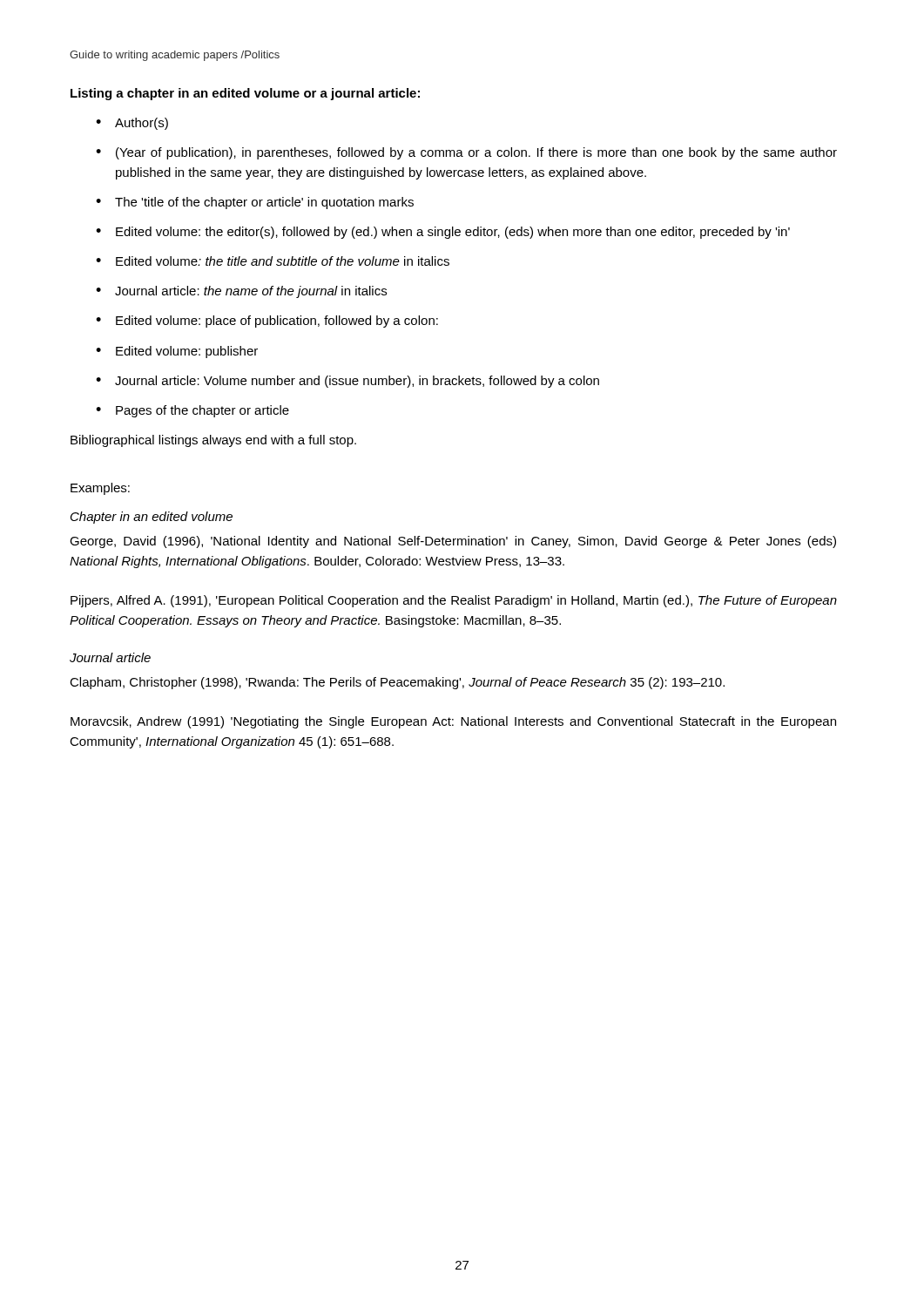Find the block on this page that starts "• Journal article: Volume number and"
The width and height of the screenshot is (924, 1307).
[466, 381]
